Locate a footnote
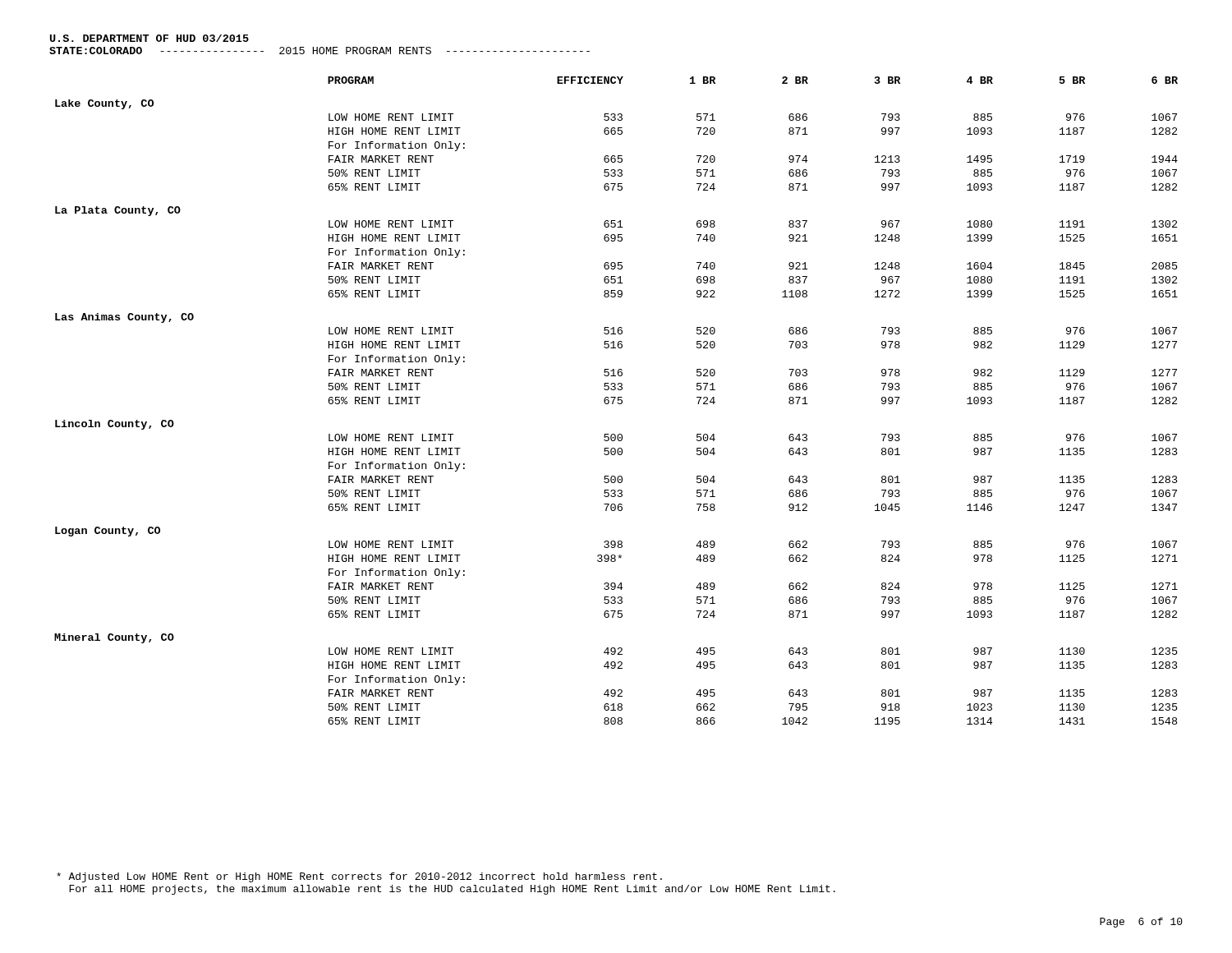This screenshot has width=1232, height=953. coord(616,883)
